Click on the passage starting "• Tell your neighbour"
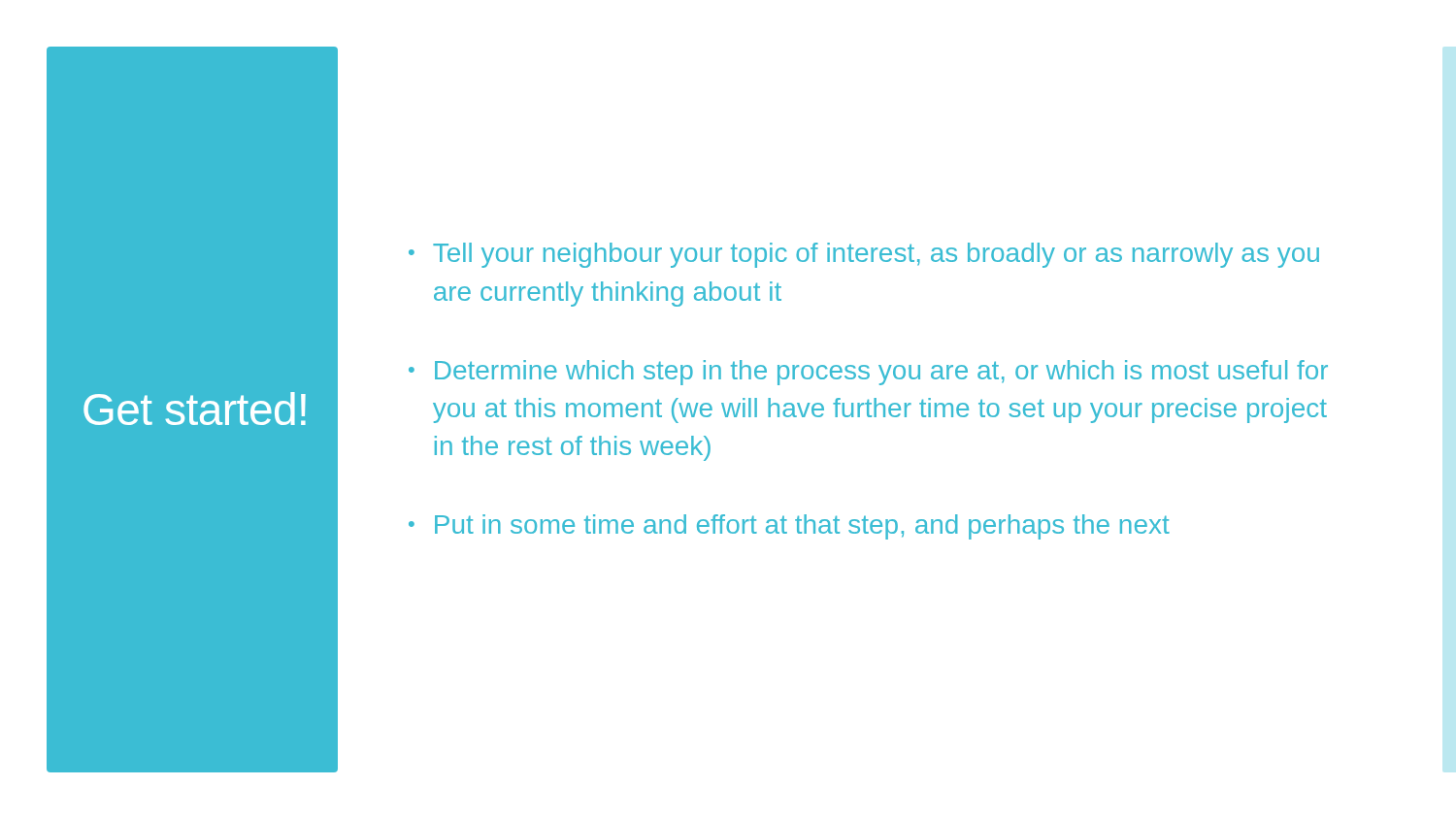 pyautogui.click(x=878, y=272)
